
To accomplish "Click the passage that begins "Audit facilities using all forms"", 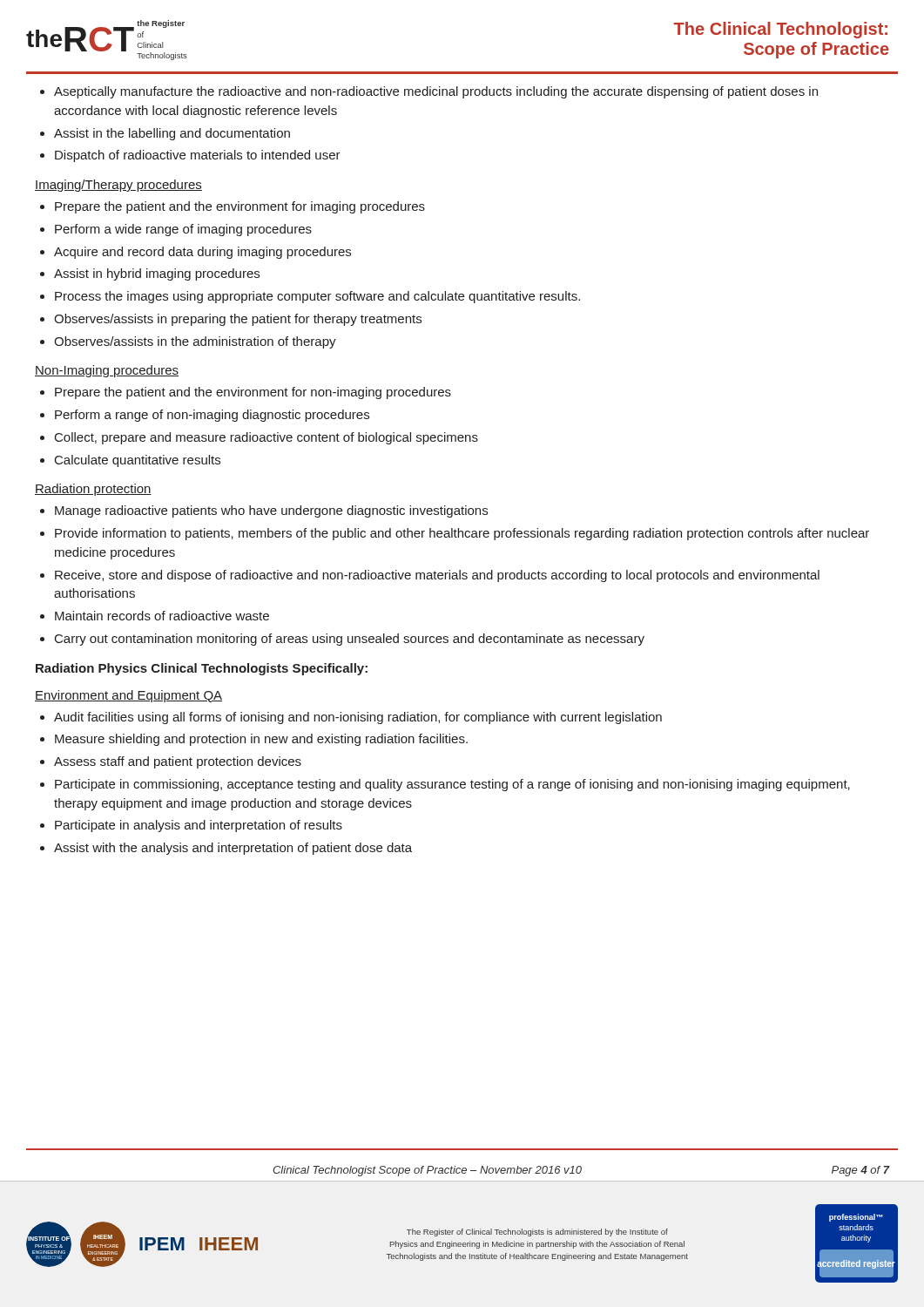I will pos(358,716).
